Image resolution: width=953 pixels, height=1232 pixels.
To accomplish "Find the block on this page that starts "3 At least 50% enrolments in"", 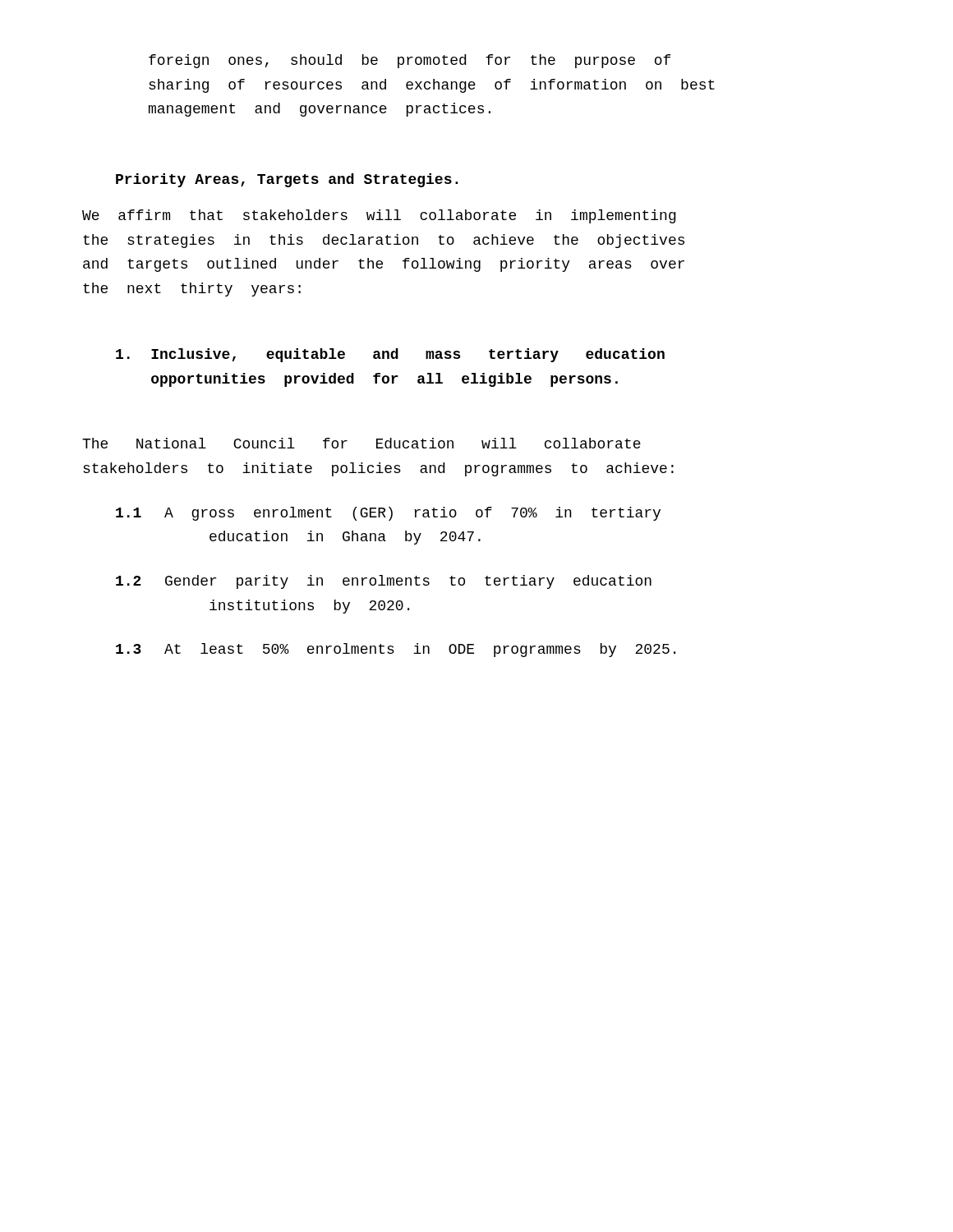I will coord(501,651).
